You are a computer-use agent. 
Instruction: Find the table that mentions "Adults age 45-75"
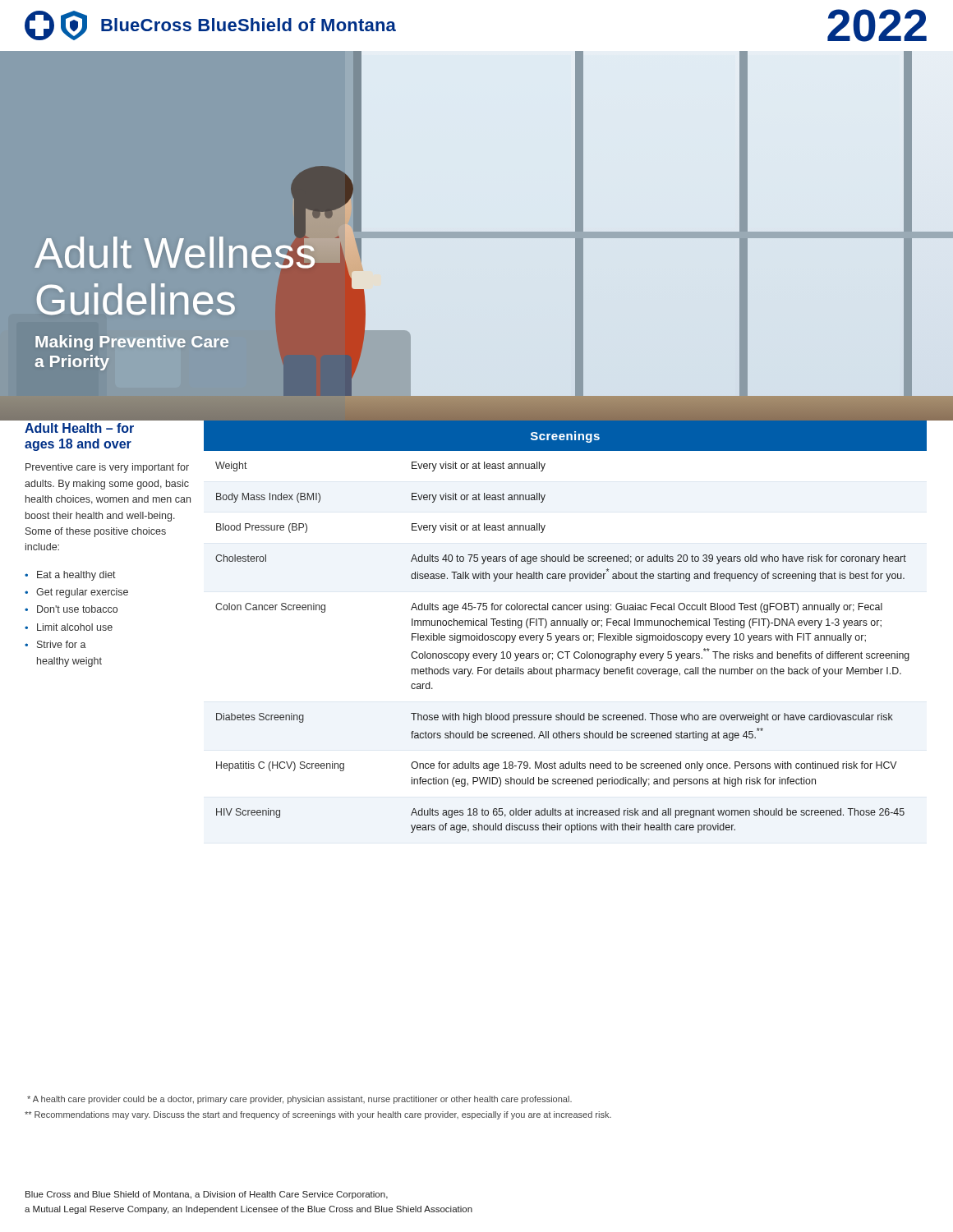click(565, 632)
